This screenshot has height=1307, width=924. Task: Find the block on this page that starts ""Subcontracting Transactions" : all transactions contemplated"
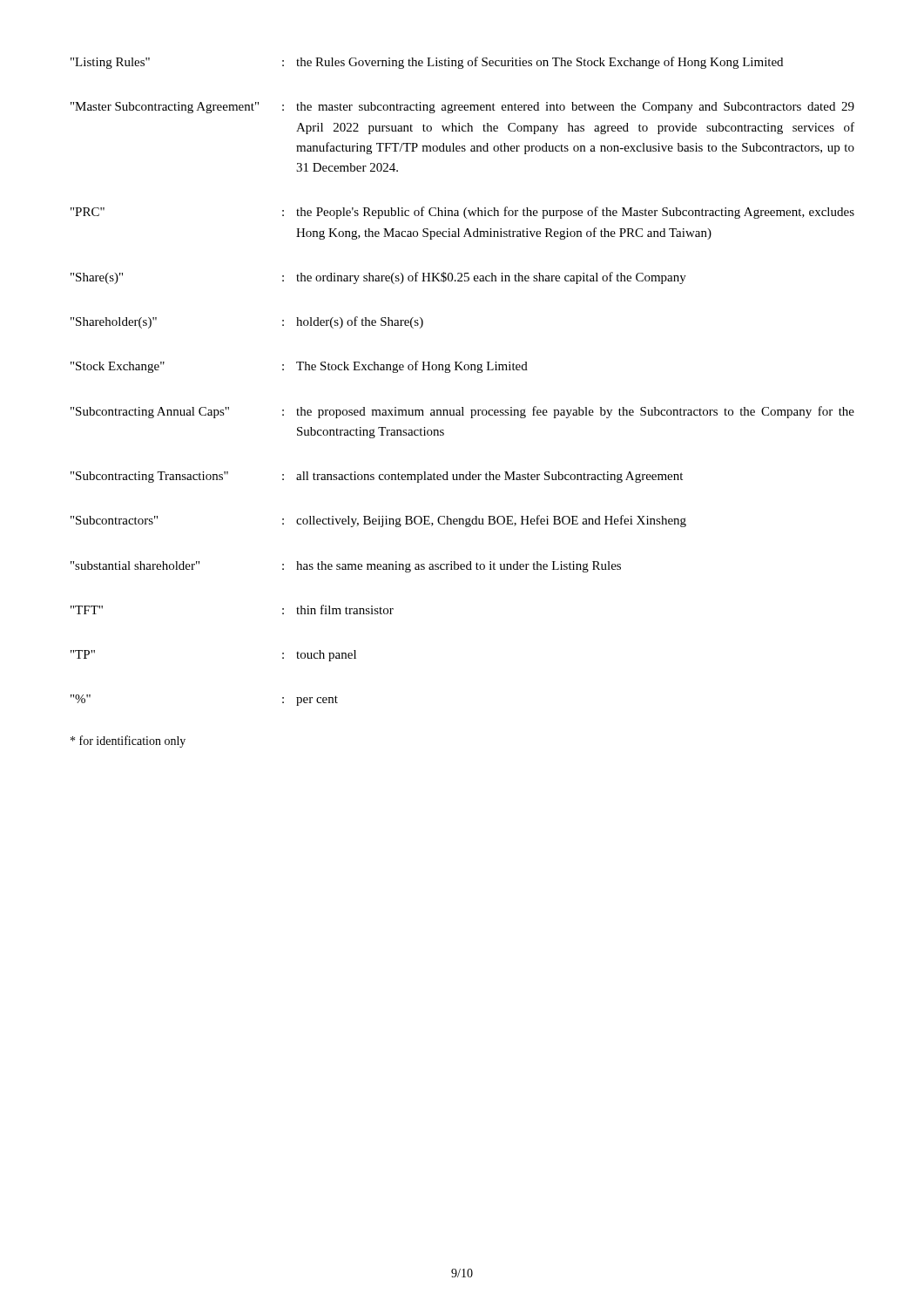(x=462, y=476)
